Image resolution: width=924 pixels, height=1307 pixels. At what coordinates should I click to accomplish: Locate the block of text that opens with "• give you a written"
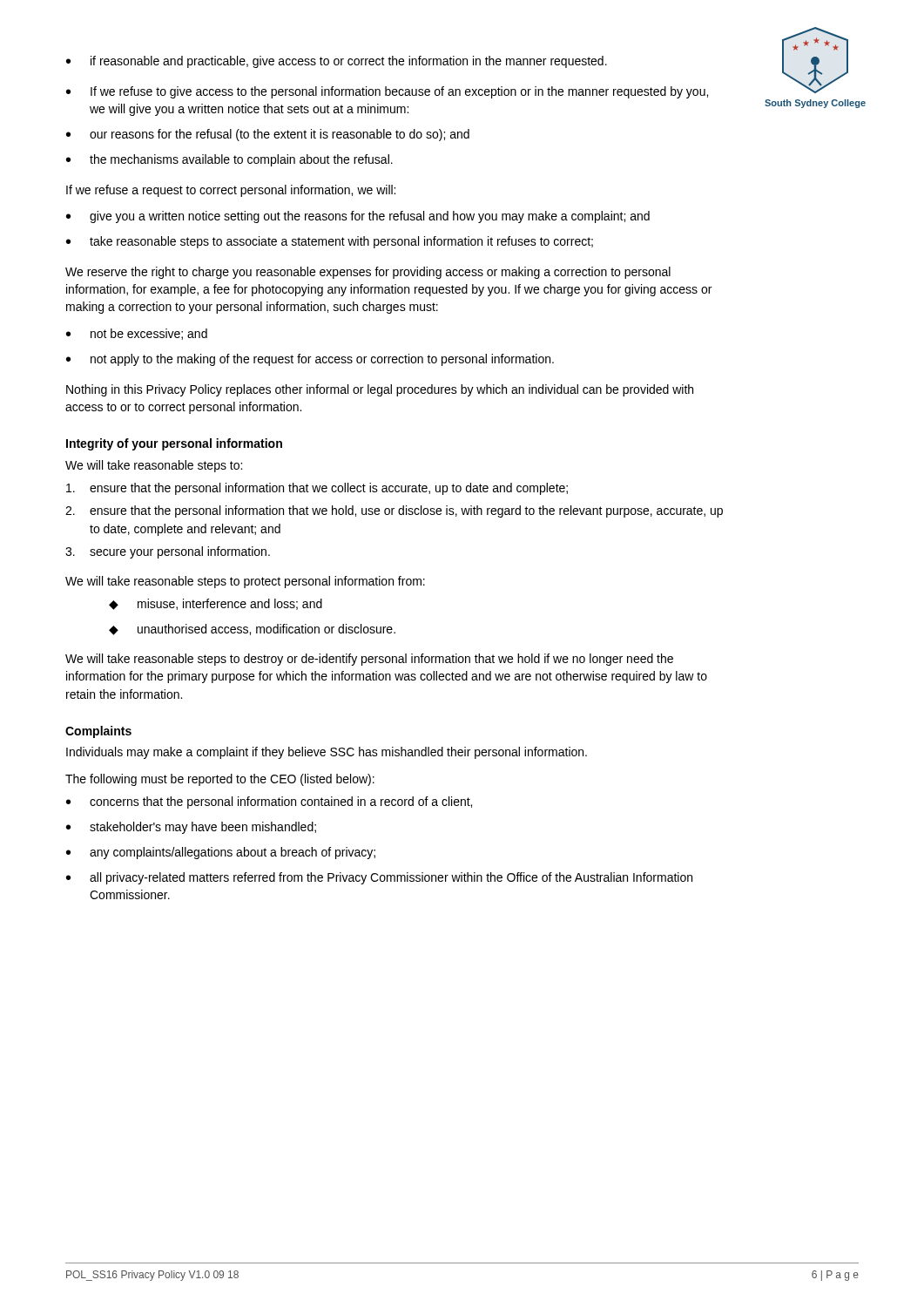[x=395, y=216]
